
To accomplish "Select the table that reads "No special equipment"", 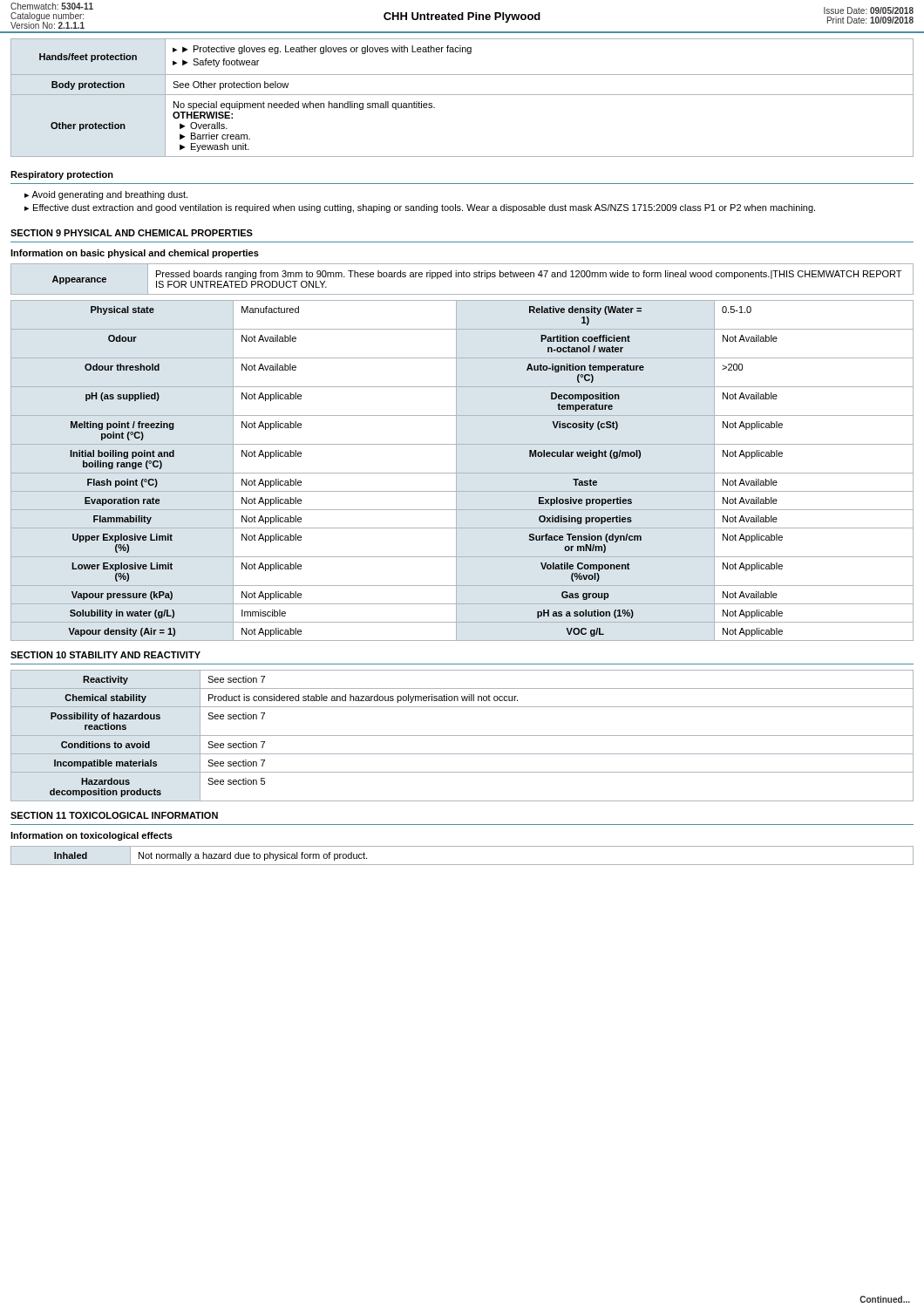I will point(462,98).
